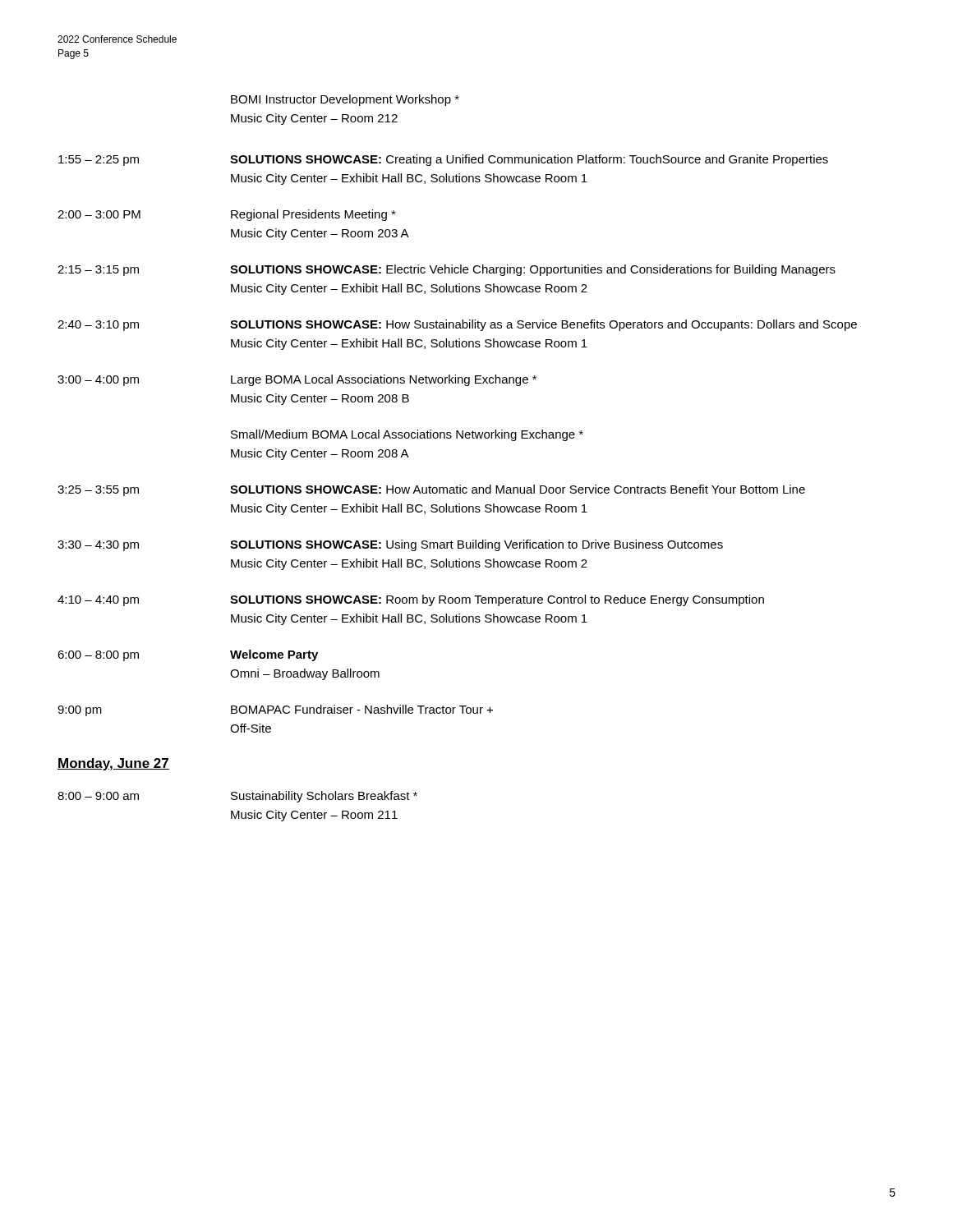Find the section header with the text "Monday, June 27"
Viewport: 953px width, 1232px height.
(113, 763)
